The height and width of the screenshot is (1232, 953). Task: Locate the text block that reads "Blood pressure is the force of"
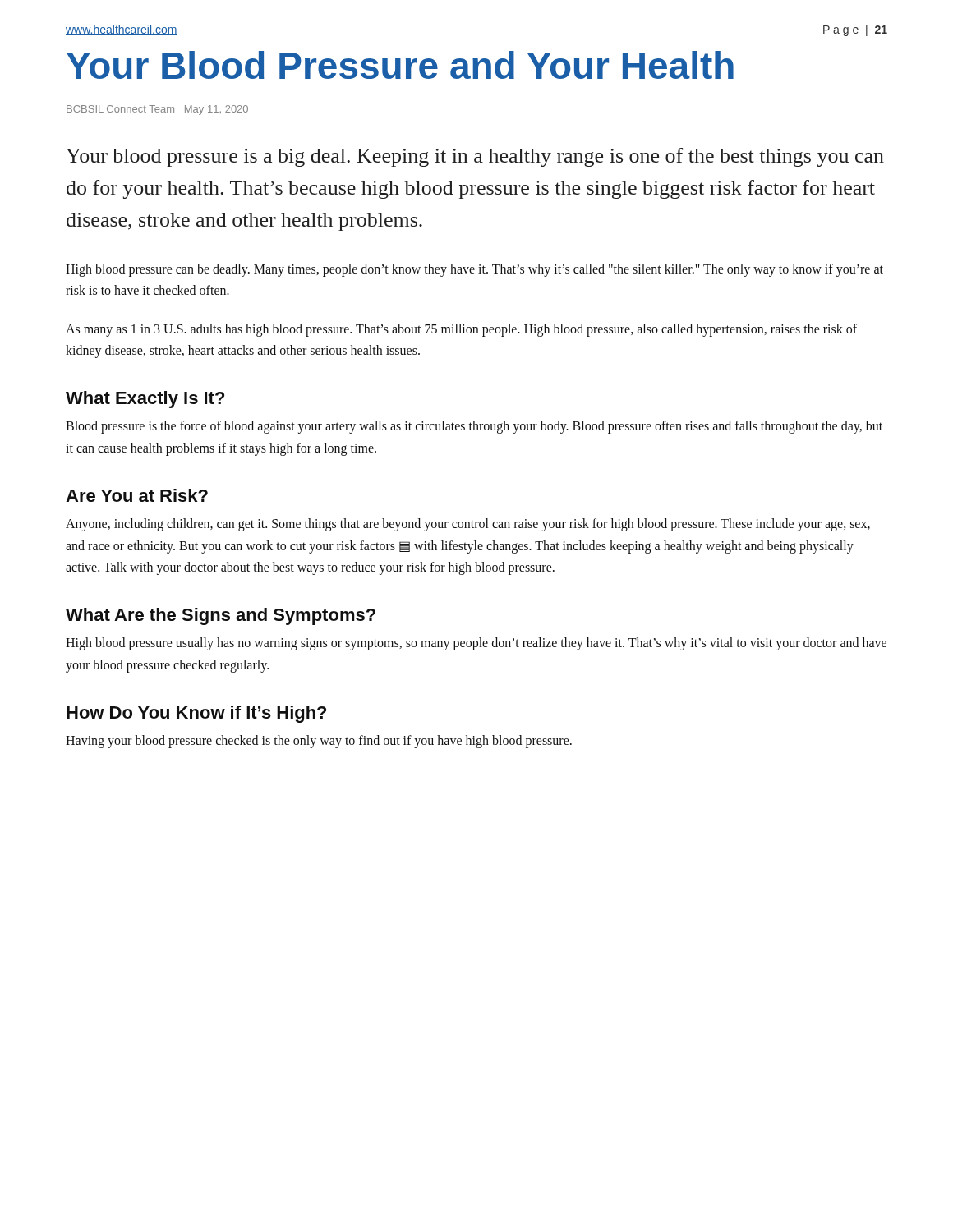coord(474,437)
